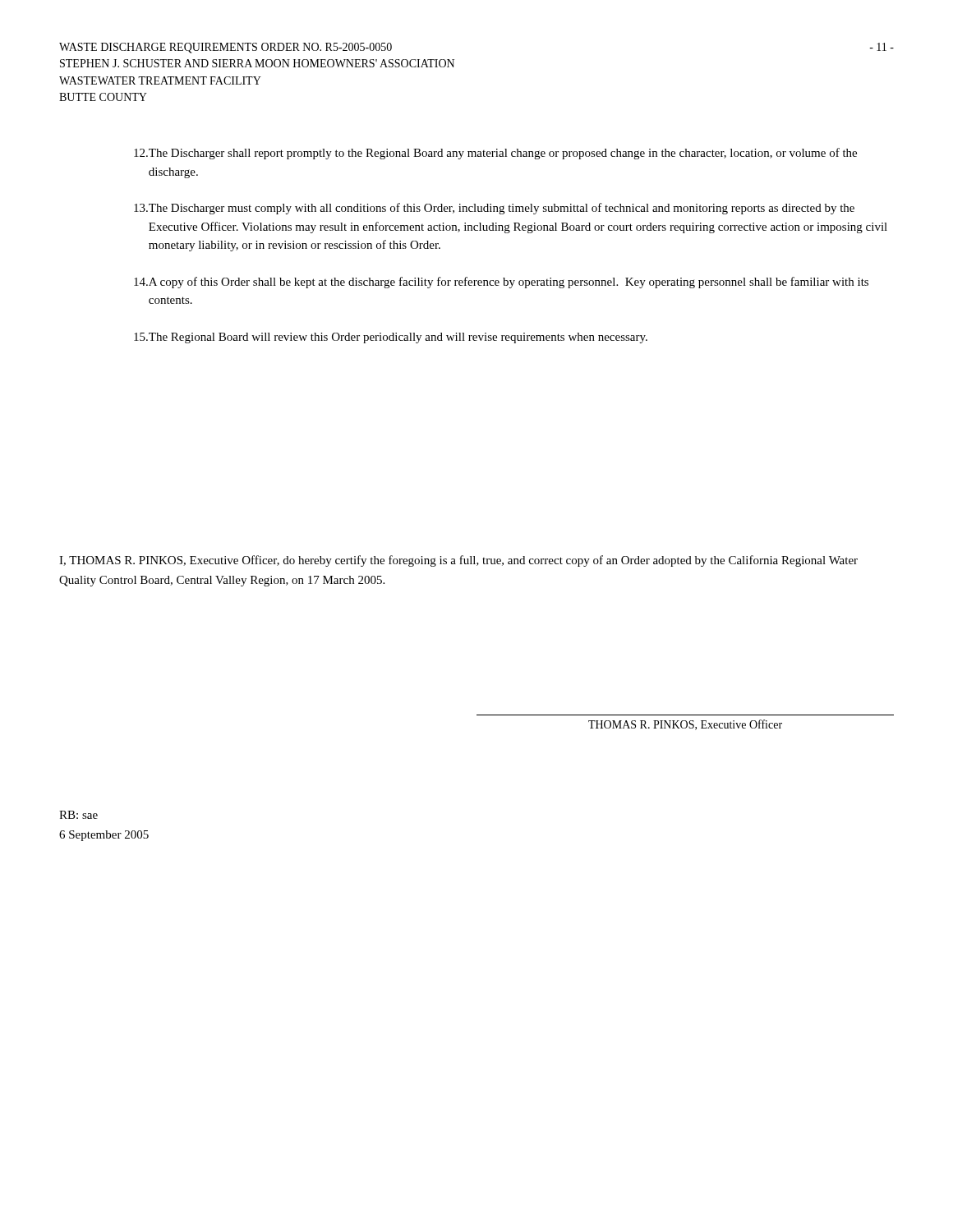This screenshot has width=953, height=1232.
Task: Locate the region starting "RB: sae 6 September"
Action: click(104, 825)
